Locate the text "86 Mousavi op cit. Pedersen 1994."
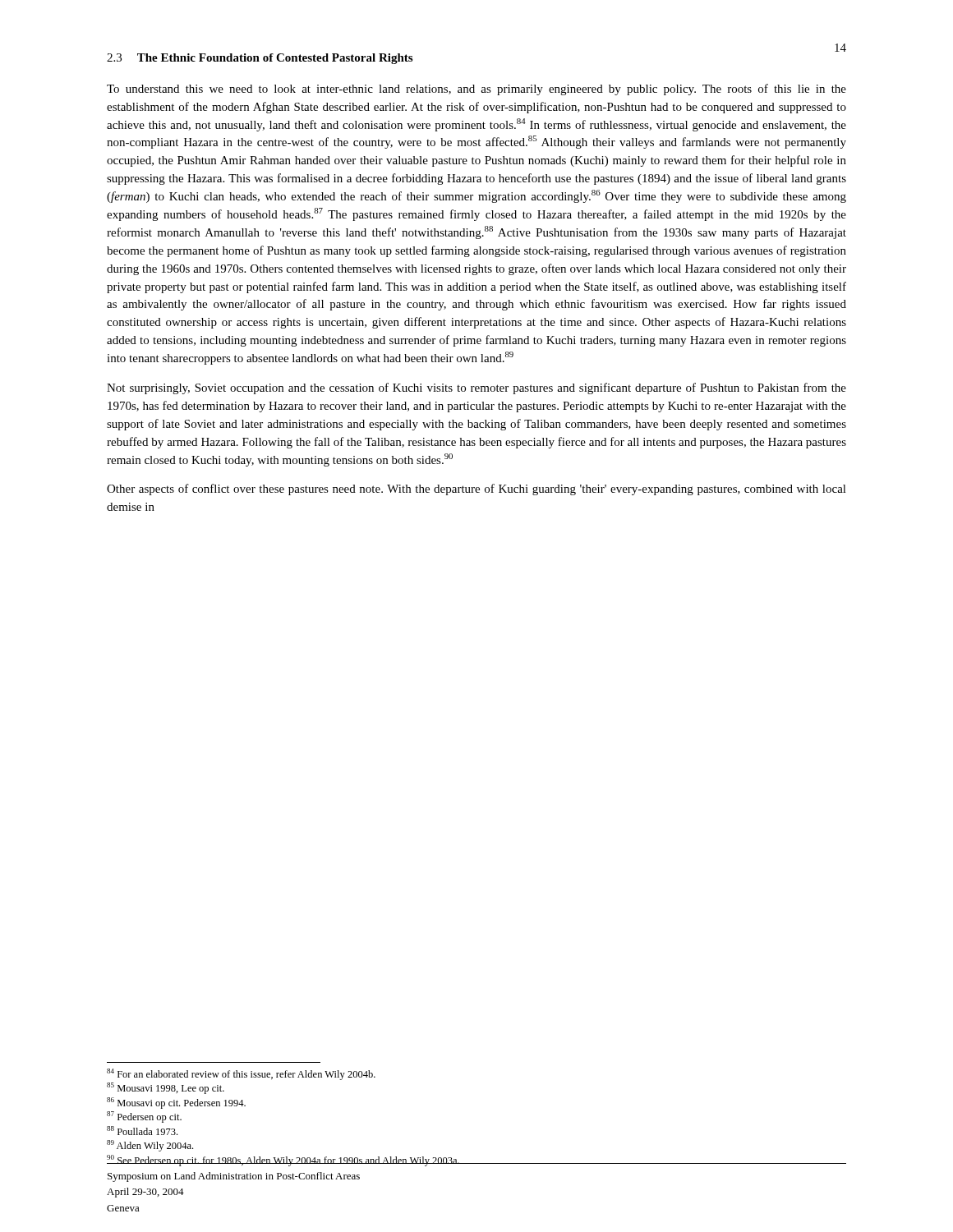The height and width of the screenshot is (1232, 953). (177, 1102)
